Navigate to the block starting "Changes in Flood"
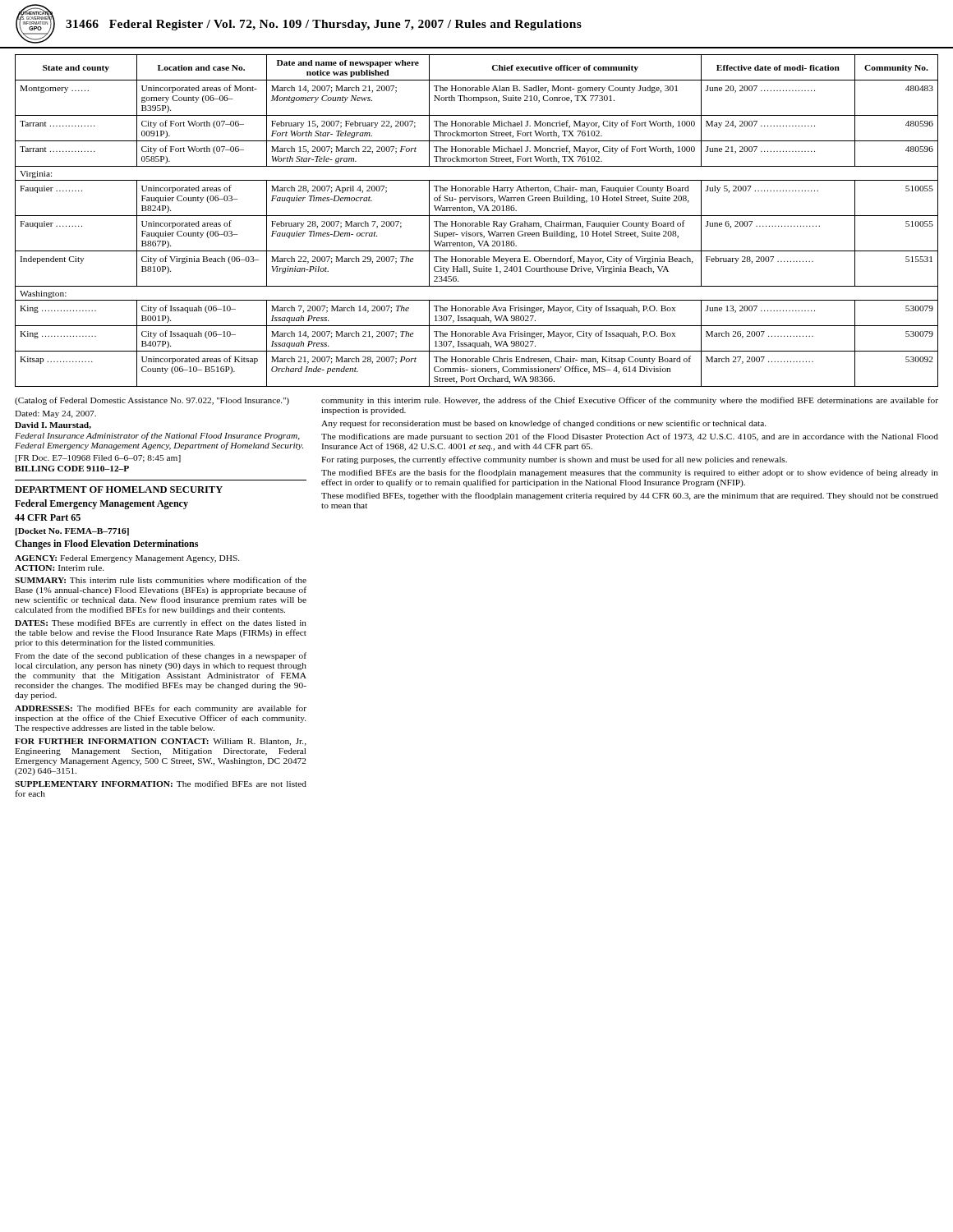This screenshot has height=1232, width=953. point(107,544)
